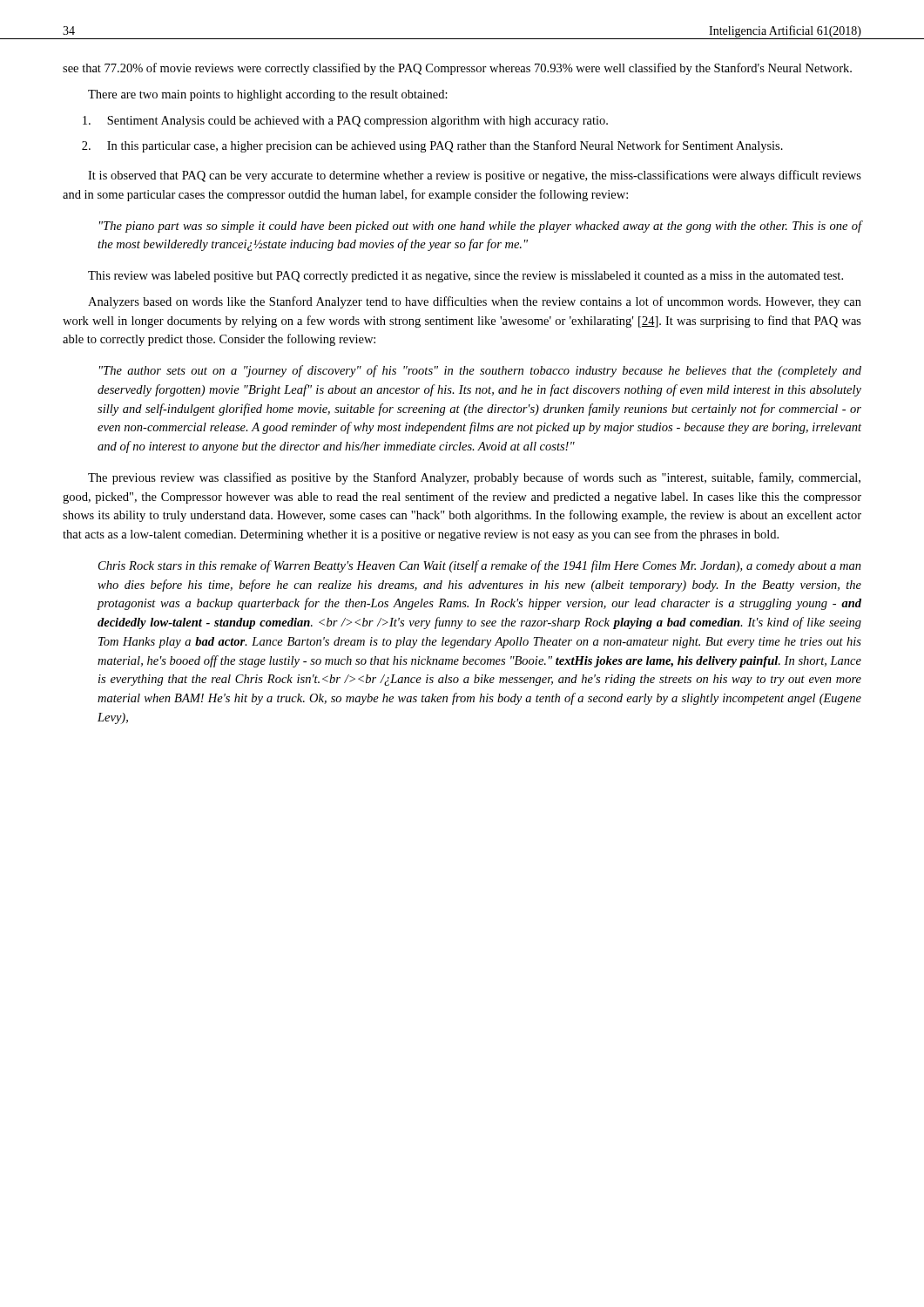Select the text block that says "There are two"
The image size is (924, 1307).
(x=268, y=95)
